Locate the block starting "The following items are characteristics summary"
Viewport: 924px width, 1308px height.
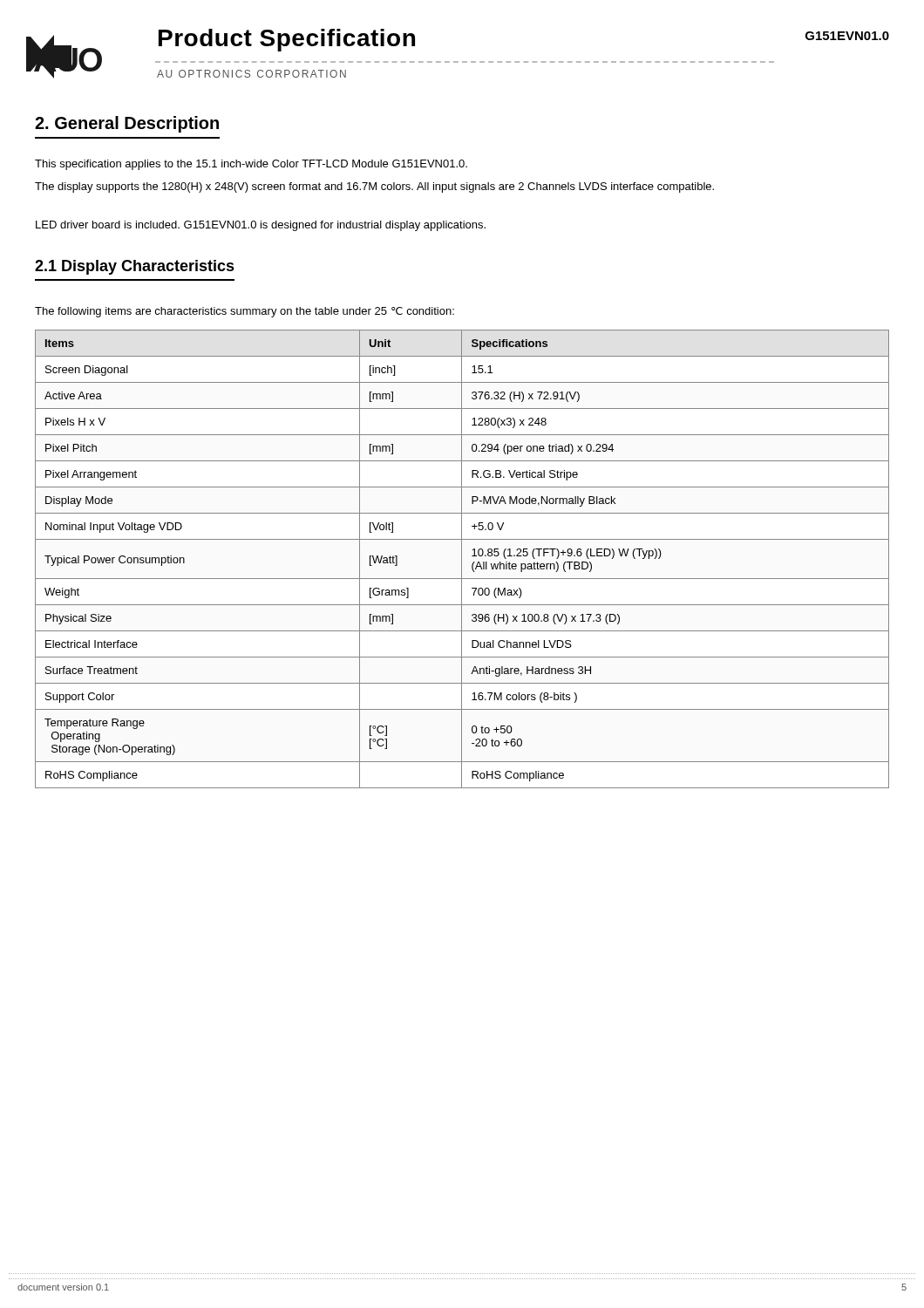point(245,311)
